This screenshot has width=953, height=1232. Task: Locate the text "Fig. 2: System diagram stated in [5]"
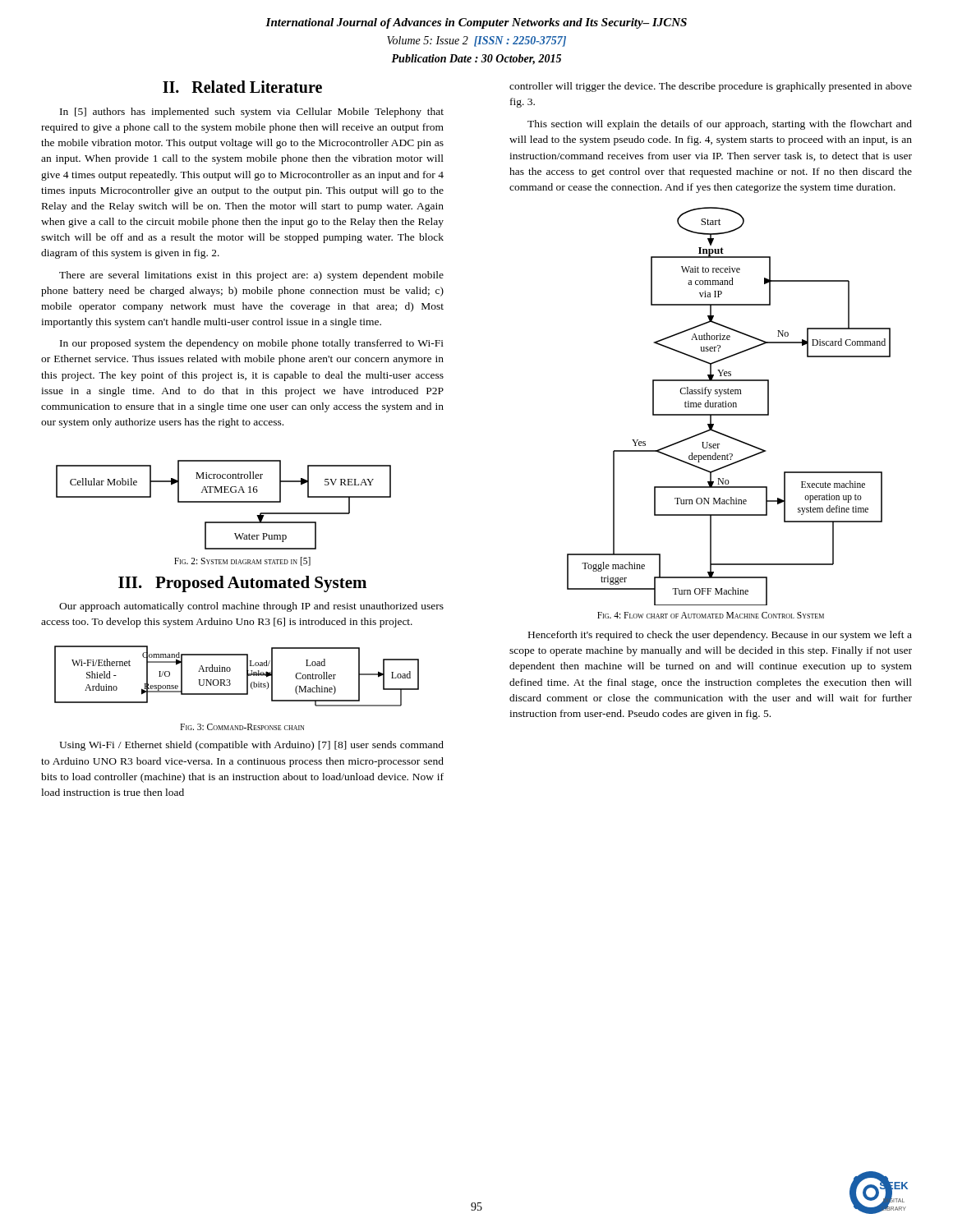click(x=242, y=561)
